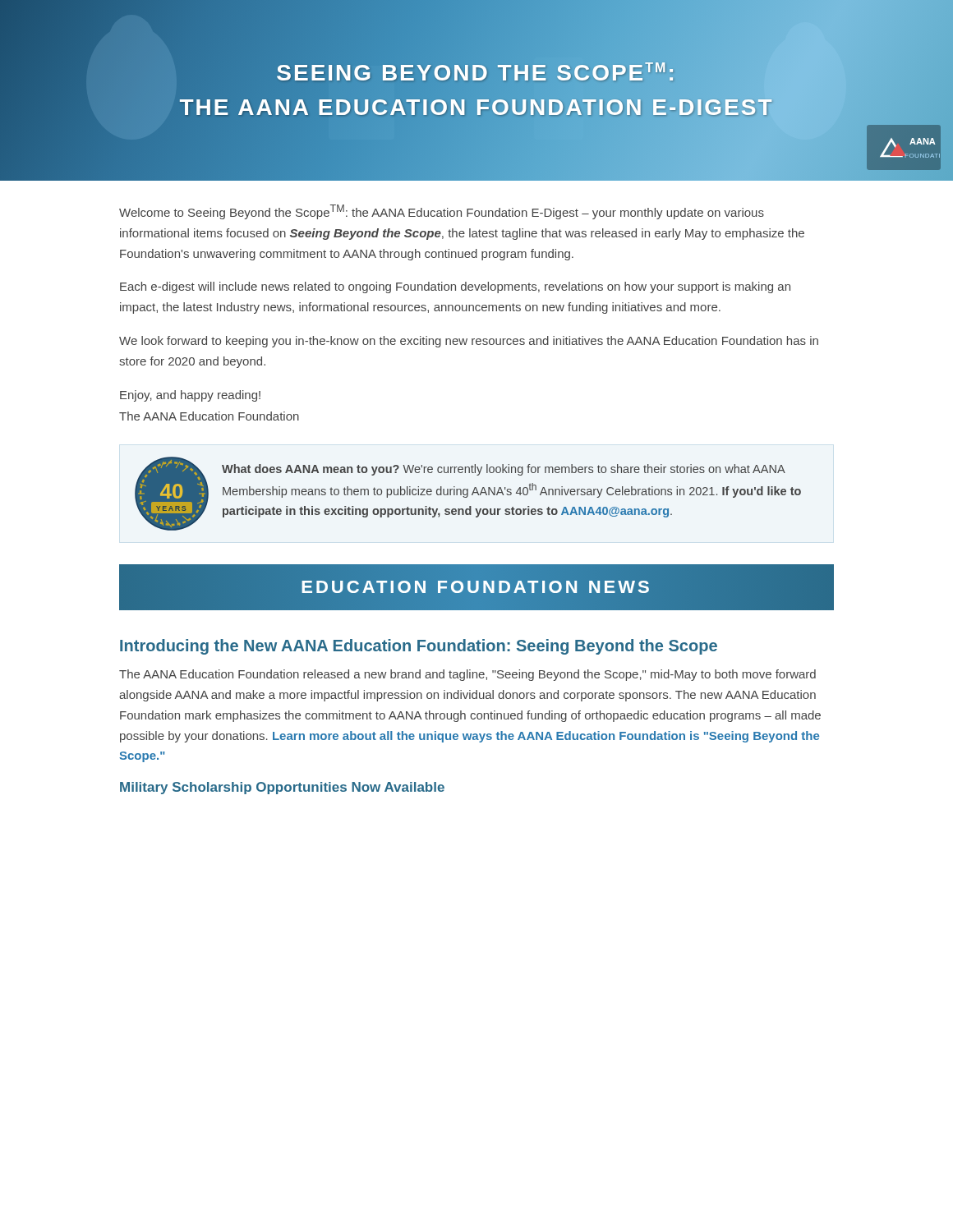This screenshot has width=953, height=1232.
Task: Click on the text block that says "The AANA Education Foundation released a new brand"
Action: (470, 715)
